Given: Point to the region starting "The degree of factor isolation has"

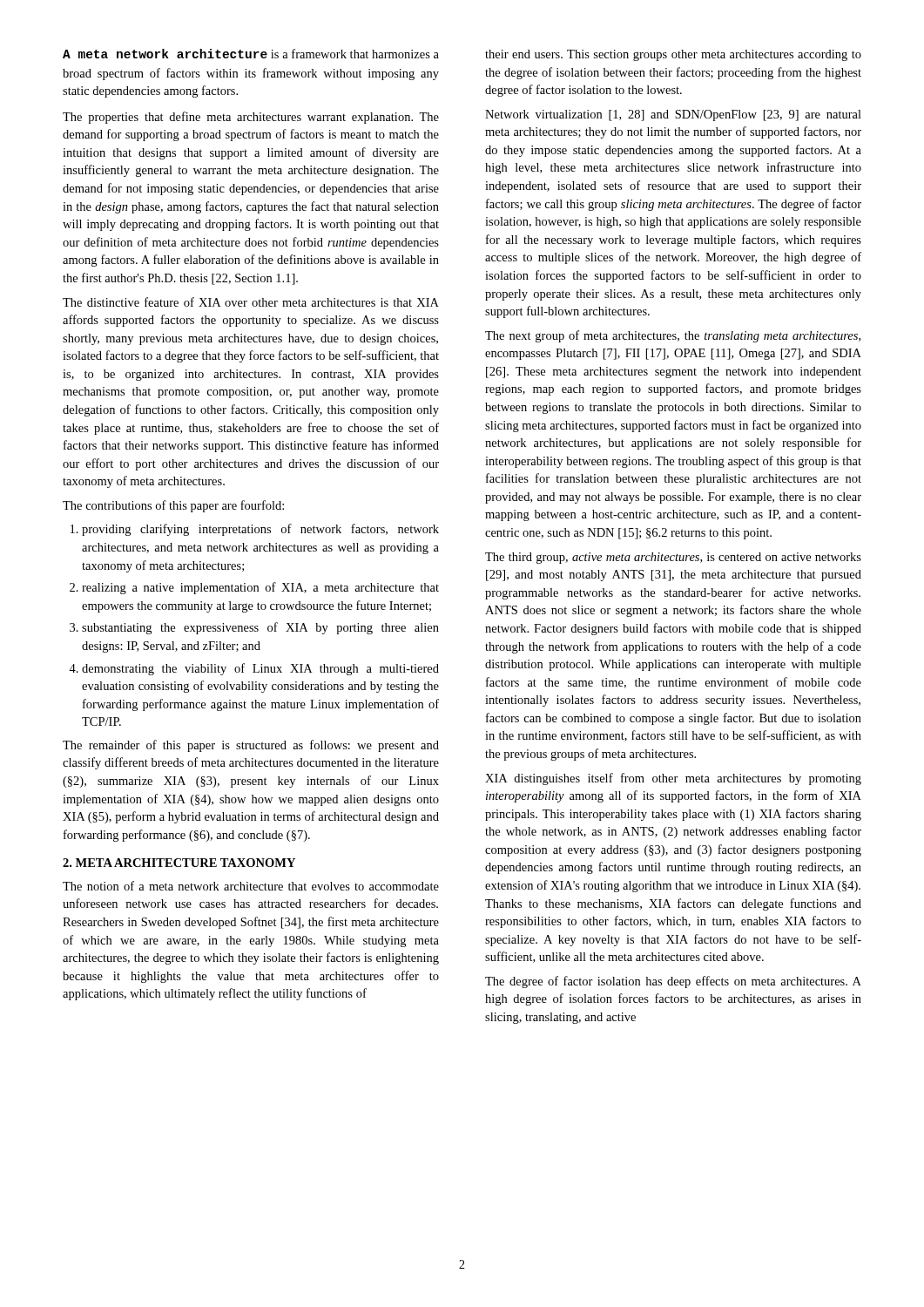Looking at the screenshot, I should point(673,999).
